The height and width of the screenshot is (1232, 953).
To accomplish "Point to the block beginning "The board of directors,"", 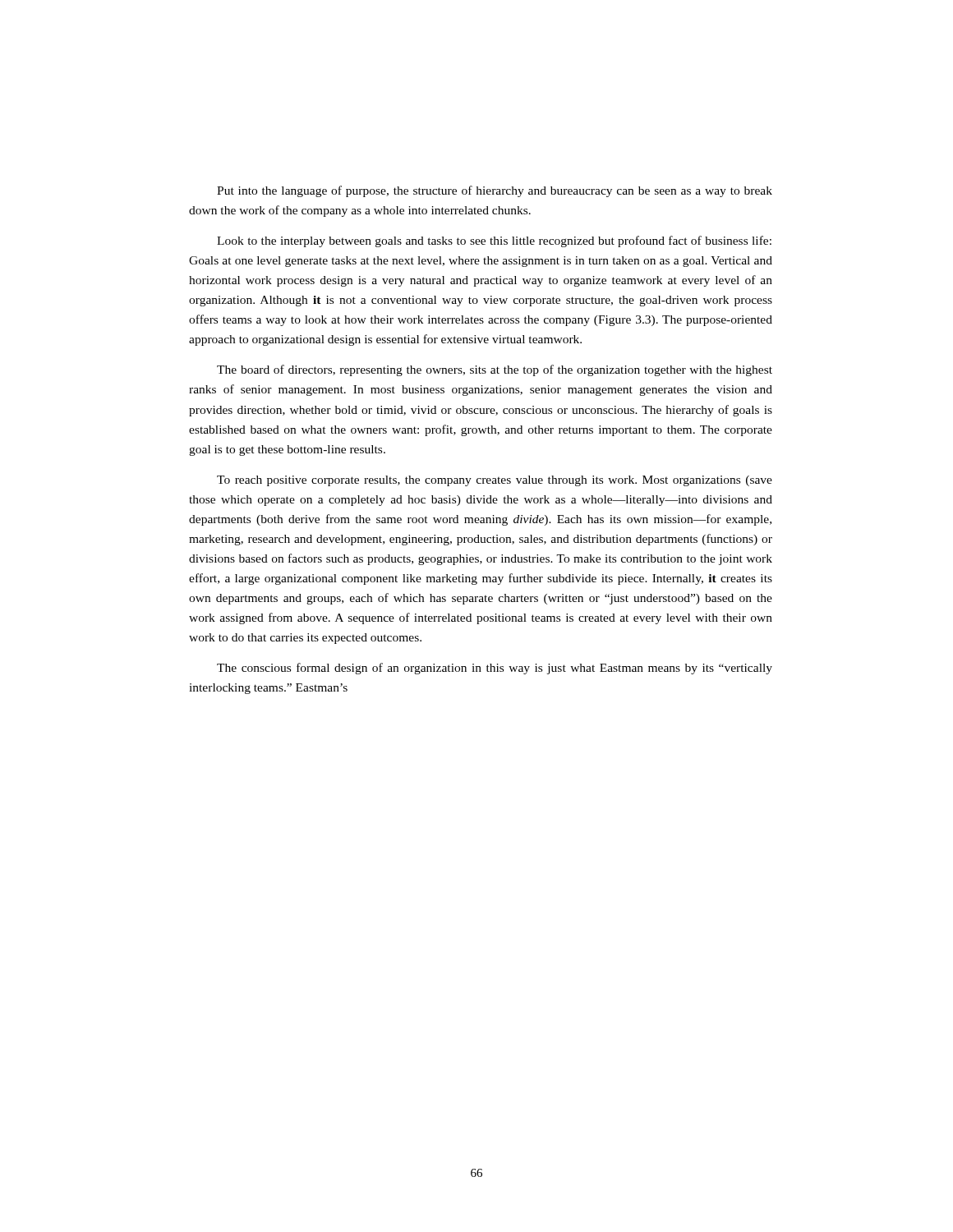I will pos(481,409).
